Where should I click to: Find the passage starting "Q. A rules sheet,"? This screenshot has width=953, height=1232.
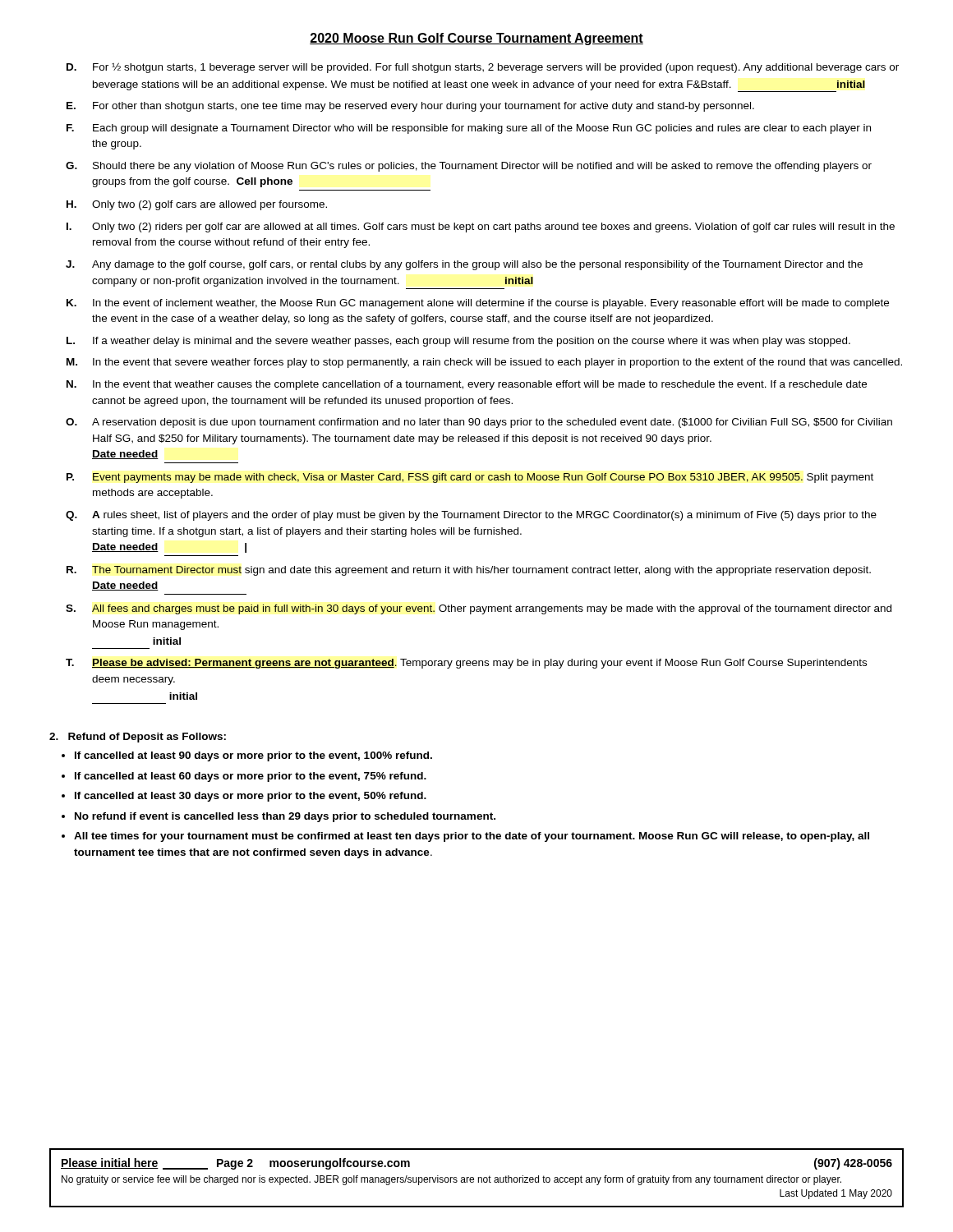click(x=485, y=531)
